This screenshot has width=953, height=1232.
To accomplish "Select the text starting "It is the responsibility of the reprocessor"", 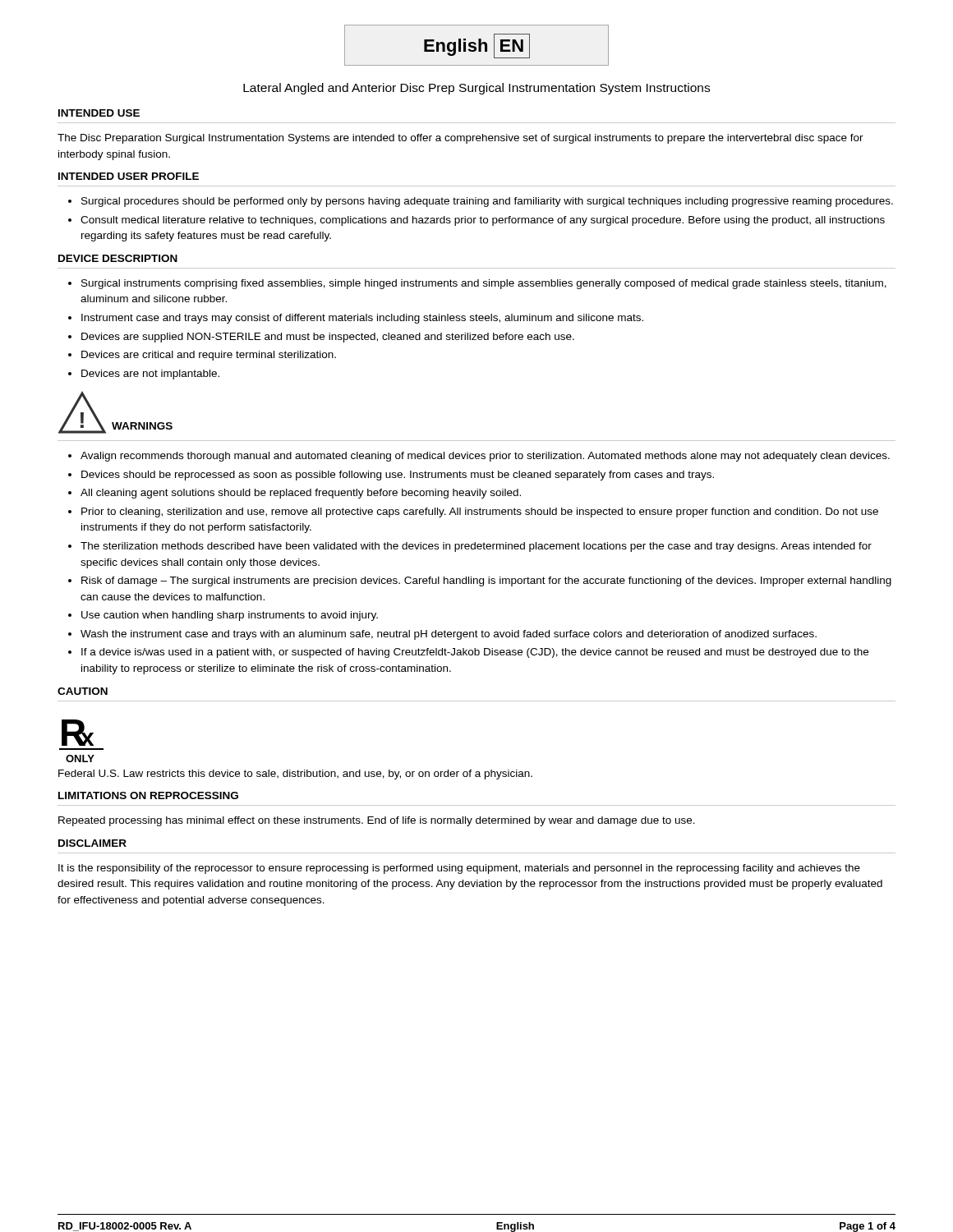I will point(470,884).
